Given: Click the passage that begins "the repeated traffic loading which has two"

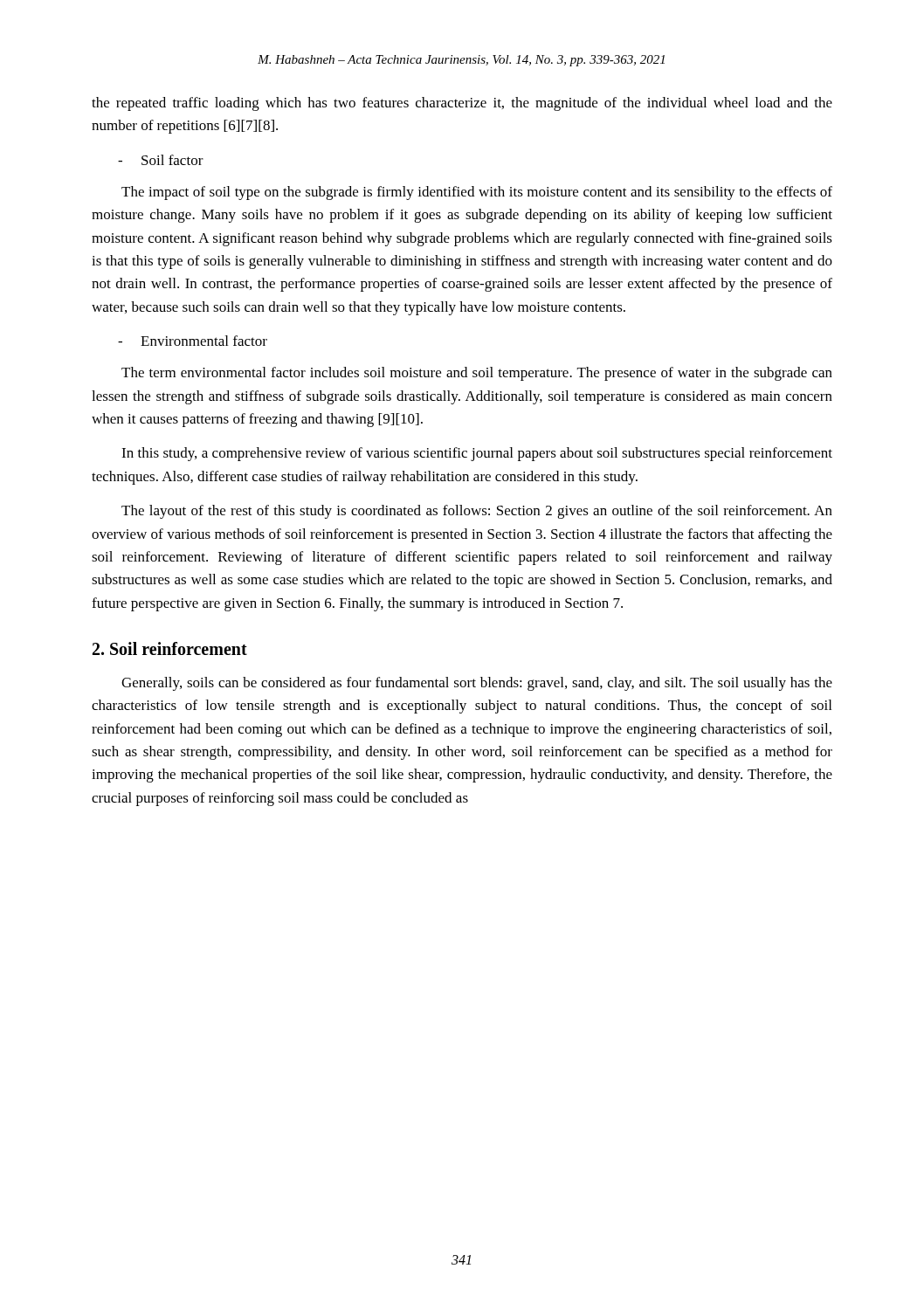Looking at the screenshot, I should [x=462, y=115].
